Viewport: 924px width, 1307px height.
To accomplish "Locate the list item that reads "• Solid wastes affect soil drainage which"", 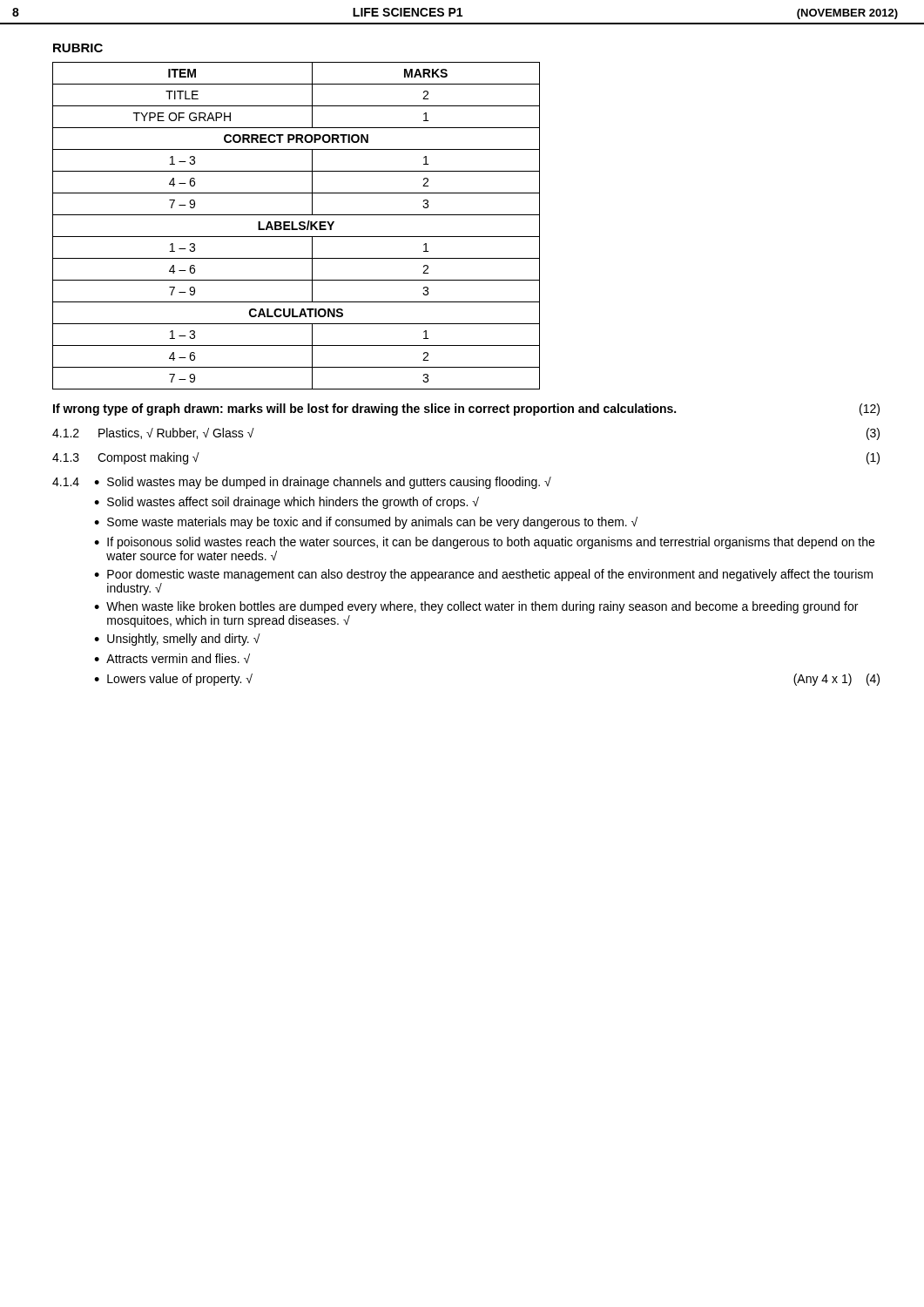I will pyautogui.click(x=487, y=503).
